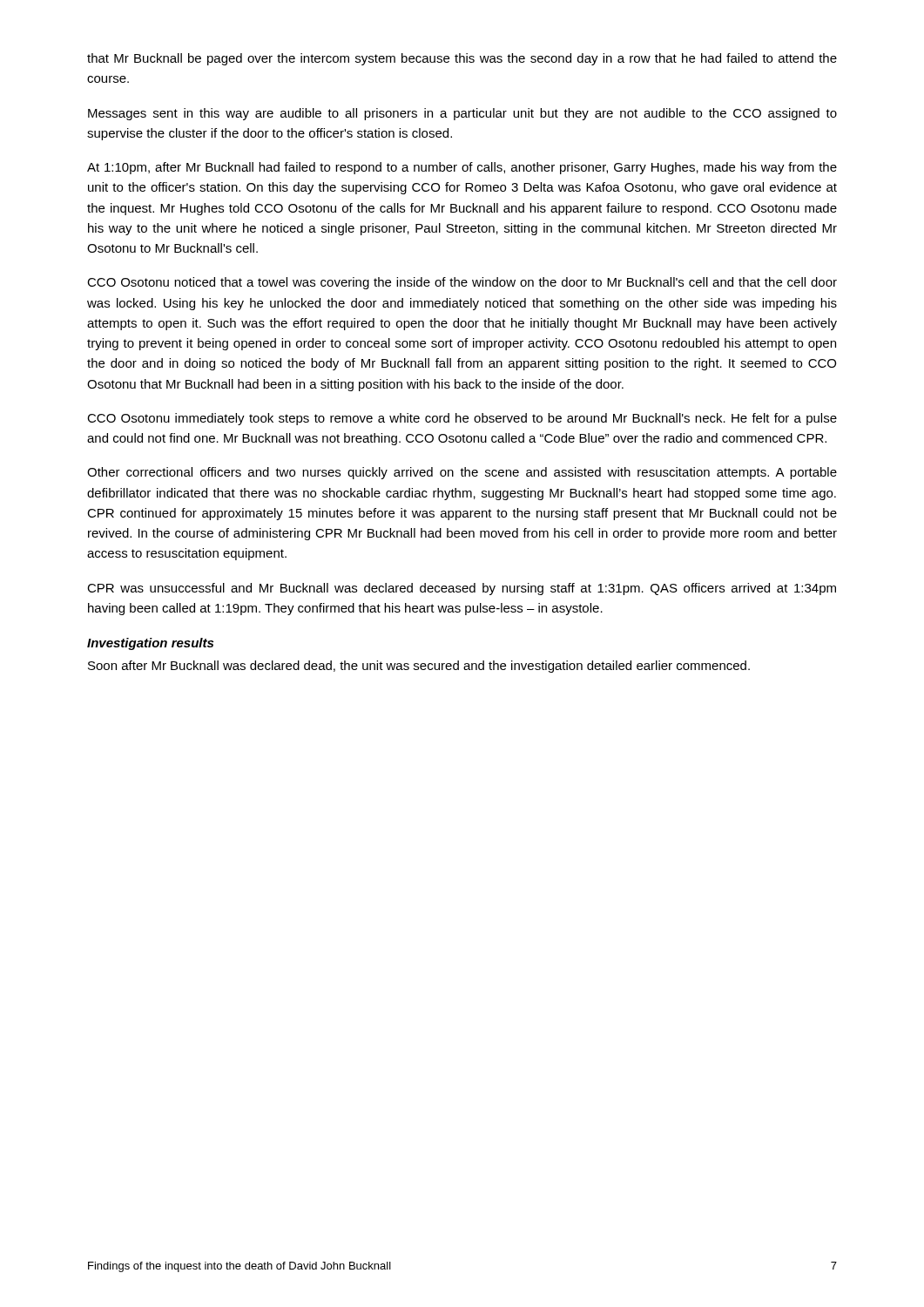This screenshot has height=1307, width=924.
Task: Locate the text starting "Other correctional officers and two nurses quickly"
Action: click(x=462, y=513)
